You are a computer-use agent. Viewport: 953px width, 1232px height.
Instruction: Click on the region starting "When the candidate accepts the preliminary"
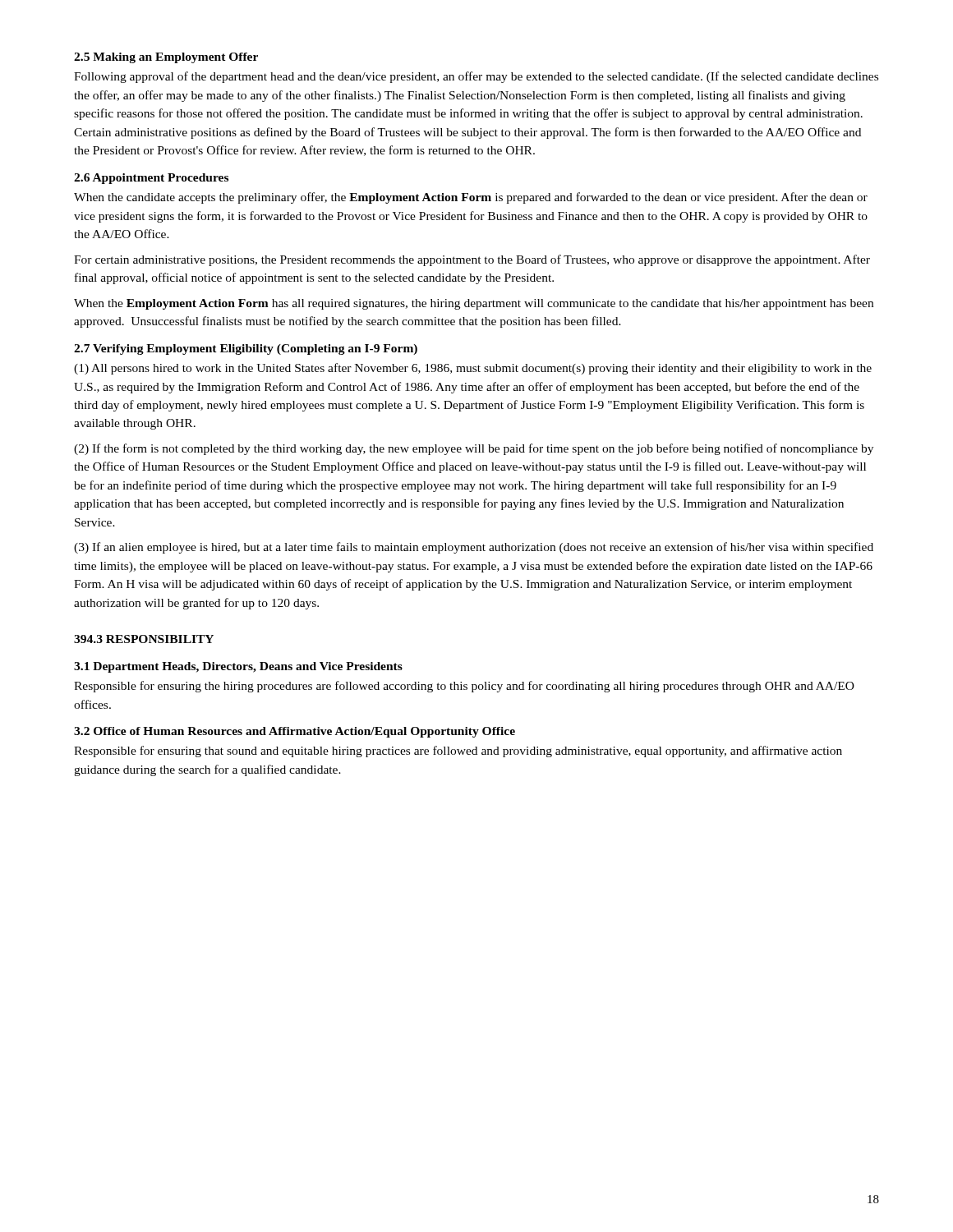tap(471, 215)
